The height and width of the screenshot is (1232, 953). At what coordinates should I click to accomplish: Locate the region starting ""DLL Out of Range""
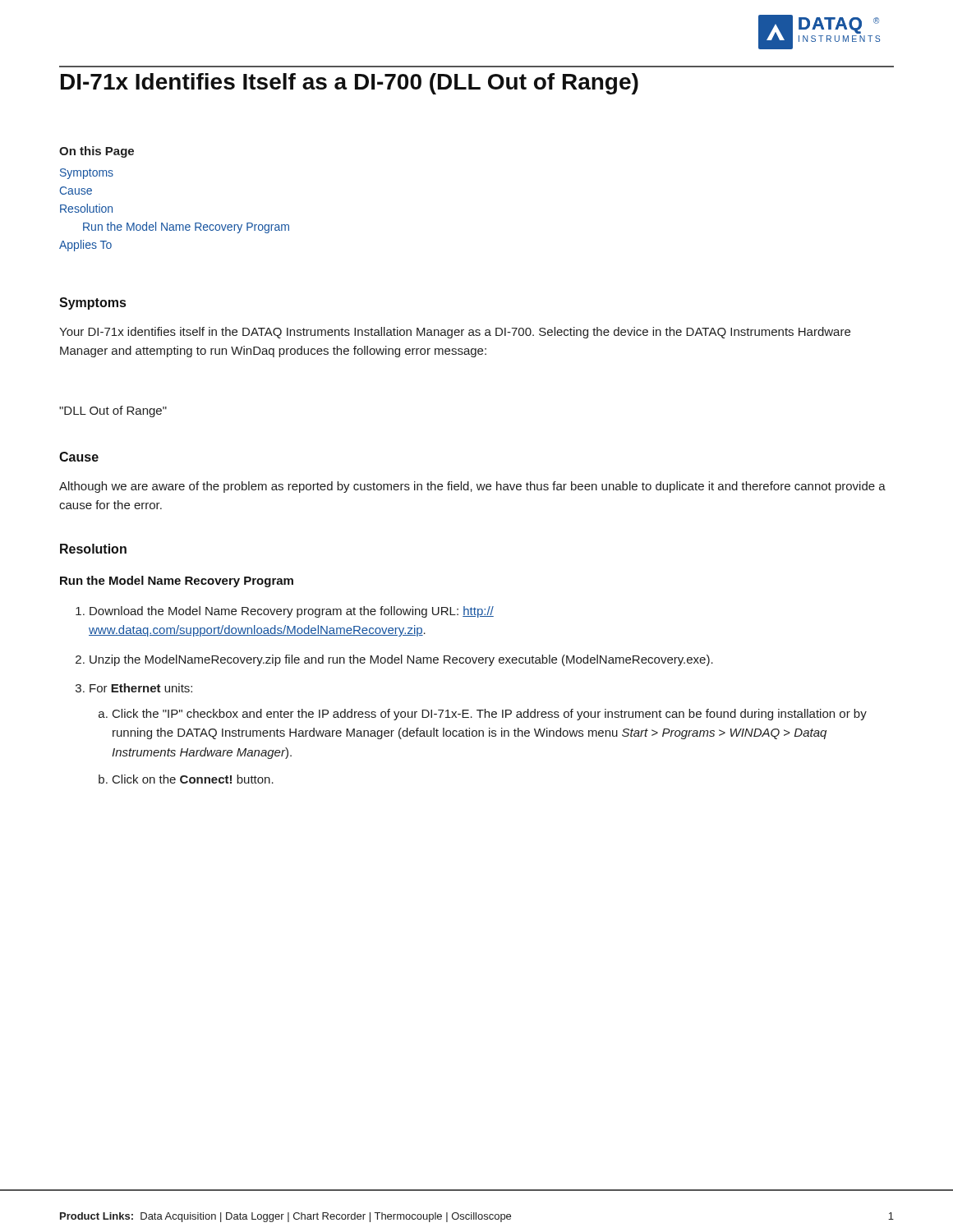113,411
